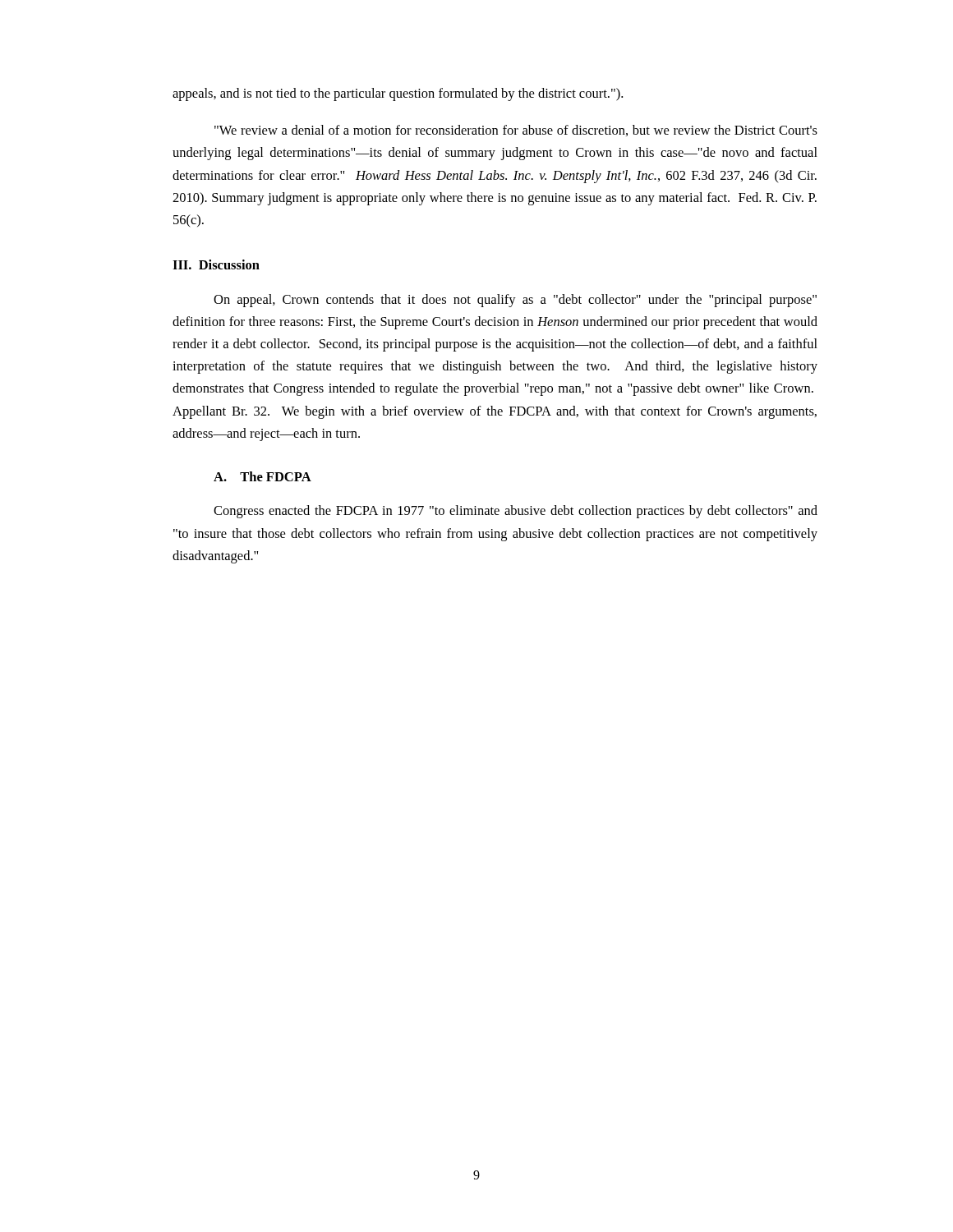
Task: Find the block on this page that starts "On appeal, Crown contends"
Action: tap(495, 366)
